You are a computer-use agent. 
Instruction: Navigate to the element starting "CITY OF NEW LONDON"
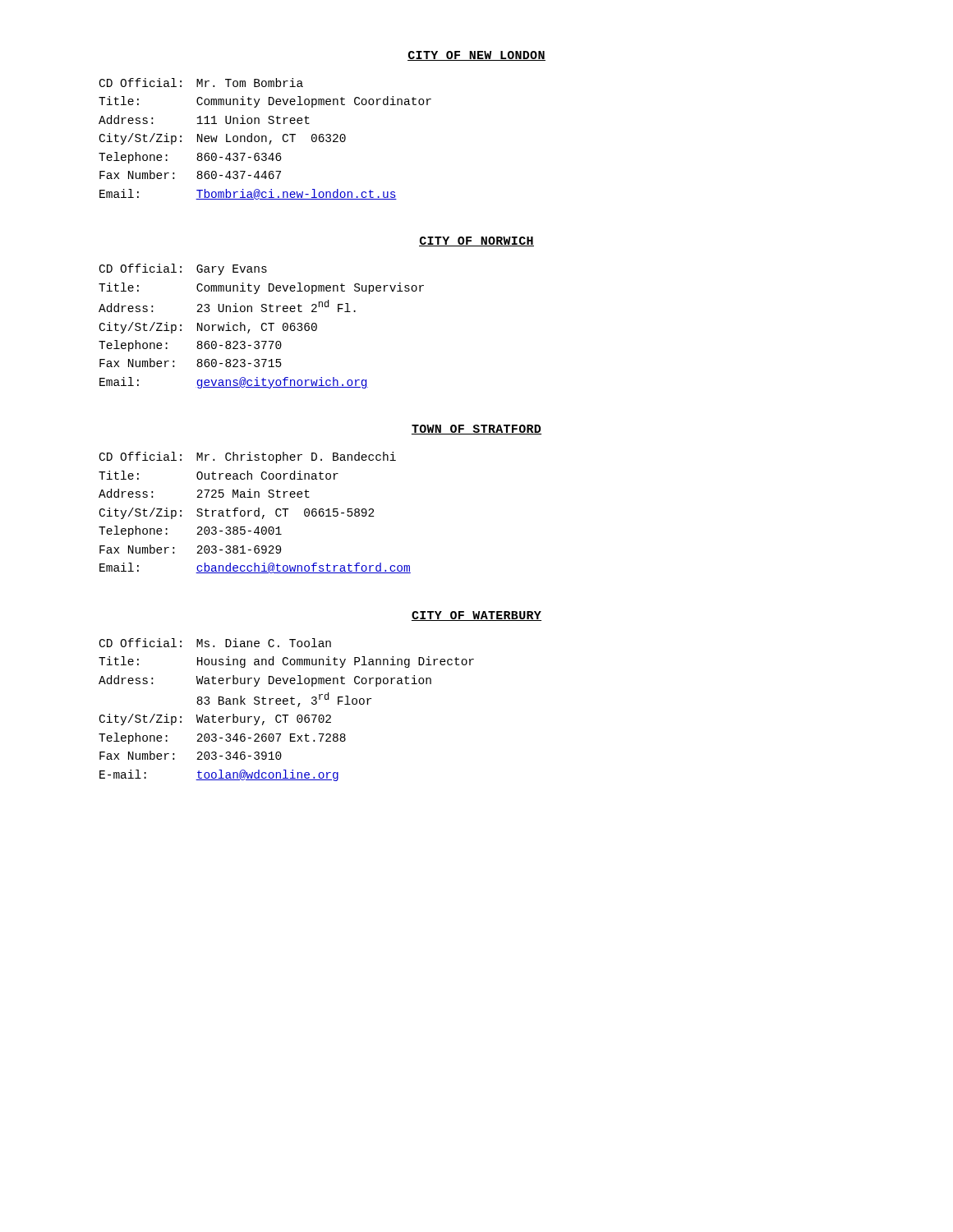476,56
